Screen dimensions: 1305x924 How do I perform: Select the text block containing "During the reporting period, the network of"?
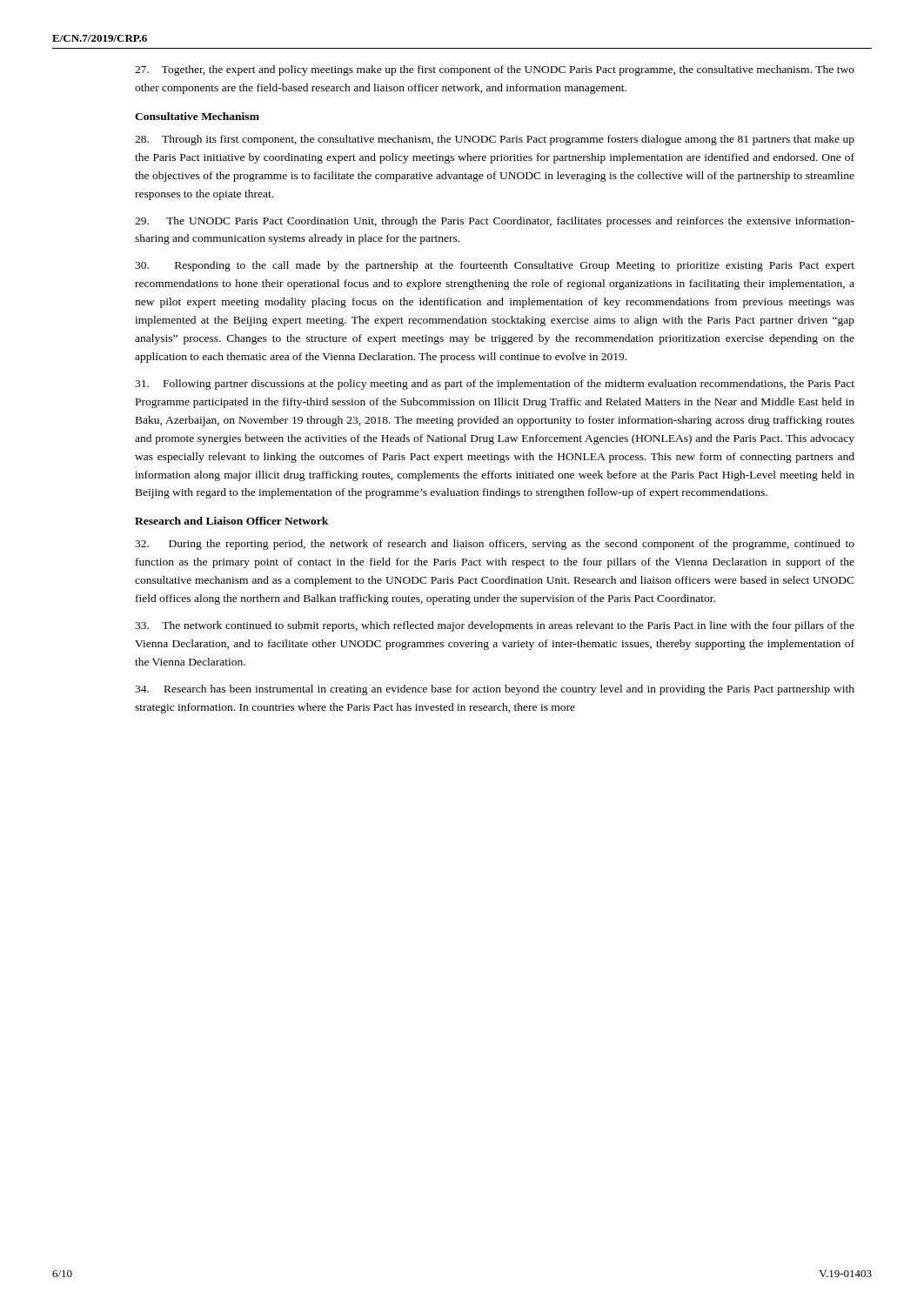[495, 571]
